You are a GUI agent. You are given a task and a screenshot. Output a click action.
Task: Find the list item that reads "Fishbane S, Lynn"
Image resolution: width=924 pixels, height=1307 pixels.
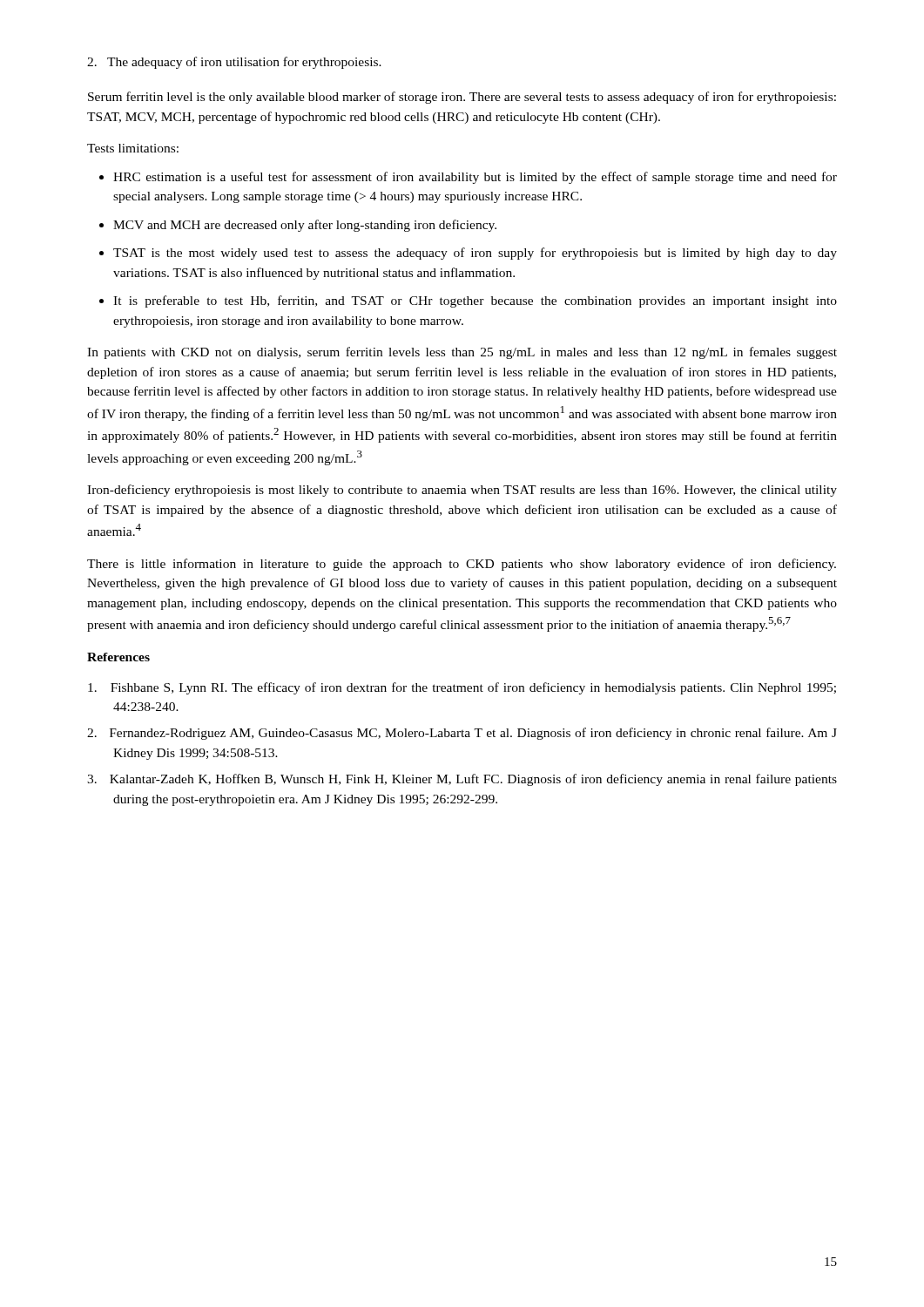click(462, 696)
